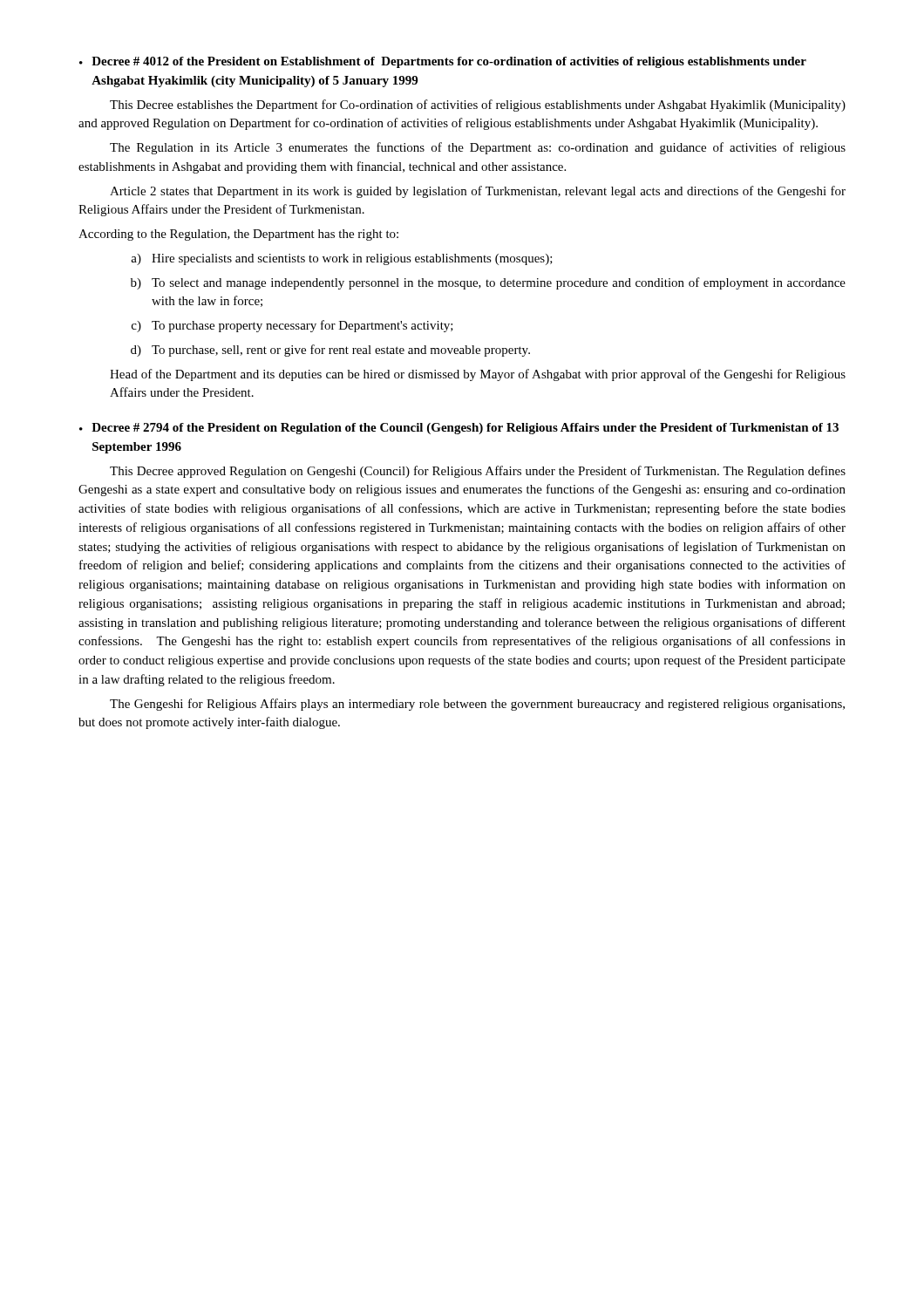Find the list item with the text "d) To purchase, sell, rent or give"

pyautogui.click(x=478, y=350)
